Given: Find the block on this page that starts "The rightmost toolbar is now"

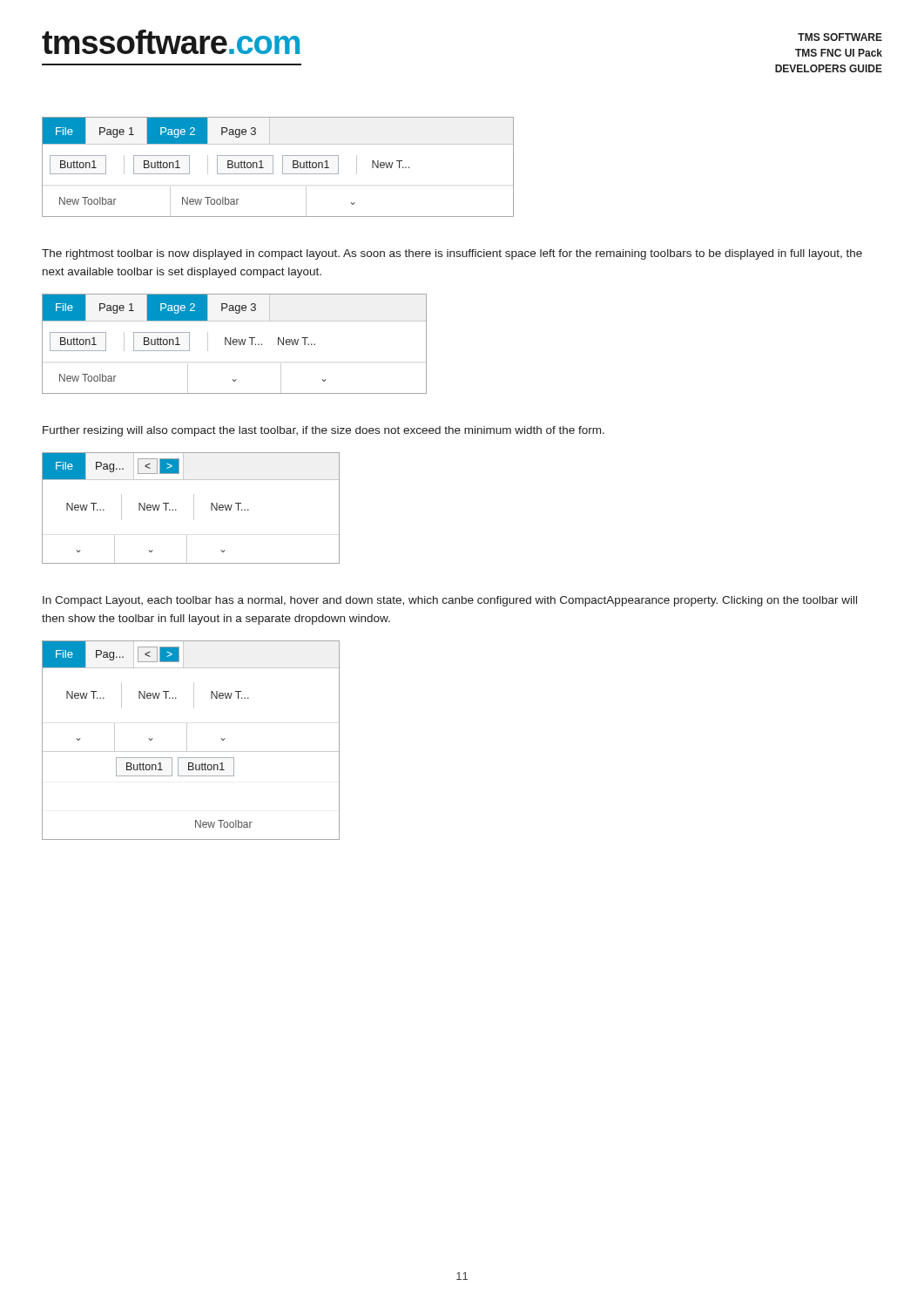Looking at the screenshot, I should click(452, 262).
